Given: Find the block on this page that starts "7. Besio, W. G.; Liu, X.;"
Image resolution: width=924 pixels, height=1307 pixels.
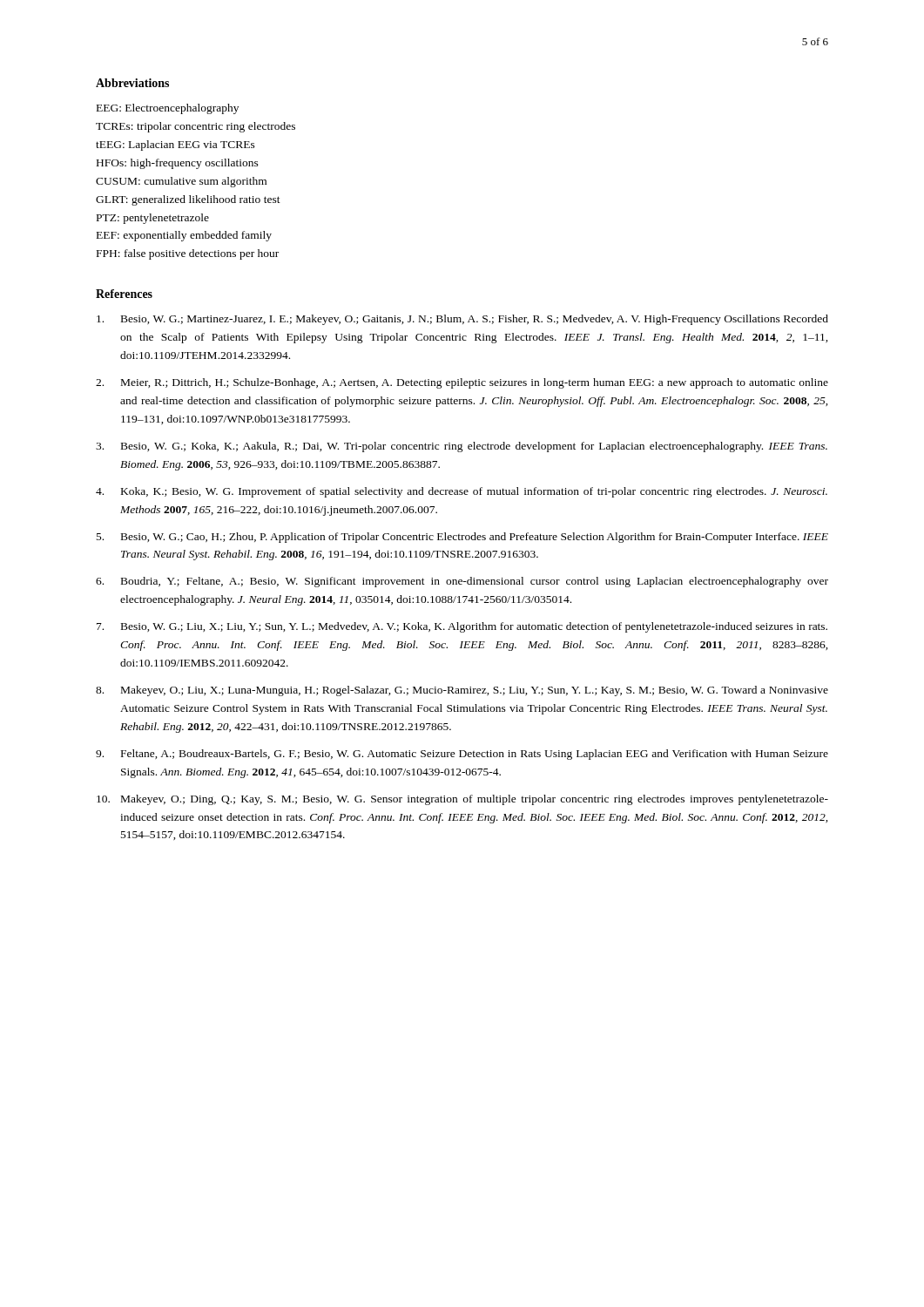Looking at the screenshot, I should tap(462, 645).
